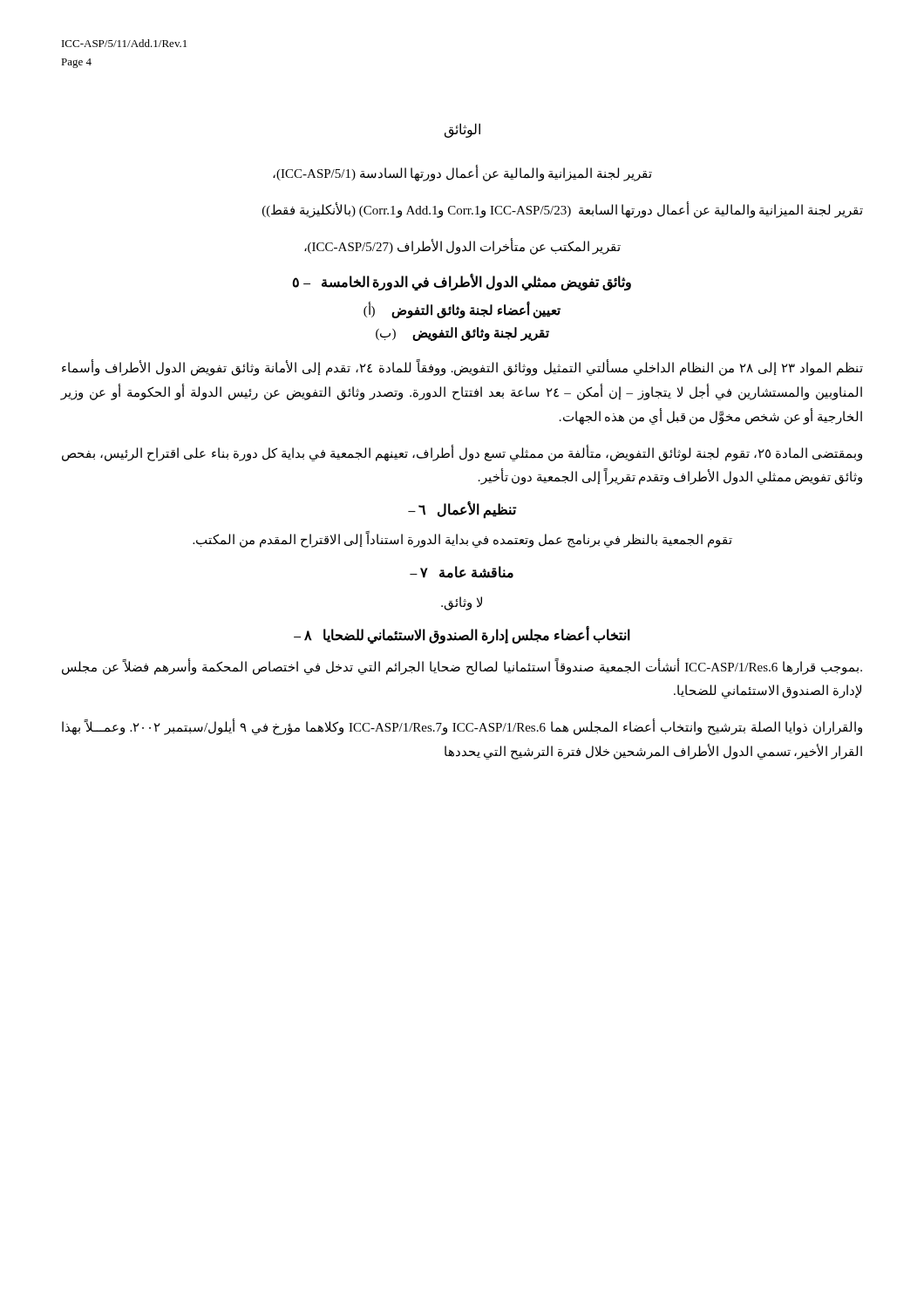
Task: Locate the text block containing "وبمقتضى المادة ٢٥، تقوم لجنة لوثائق التفويض، متألفة"
Action: [462, 465]
